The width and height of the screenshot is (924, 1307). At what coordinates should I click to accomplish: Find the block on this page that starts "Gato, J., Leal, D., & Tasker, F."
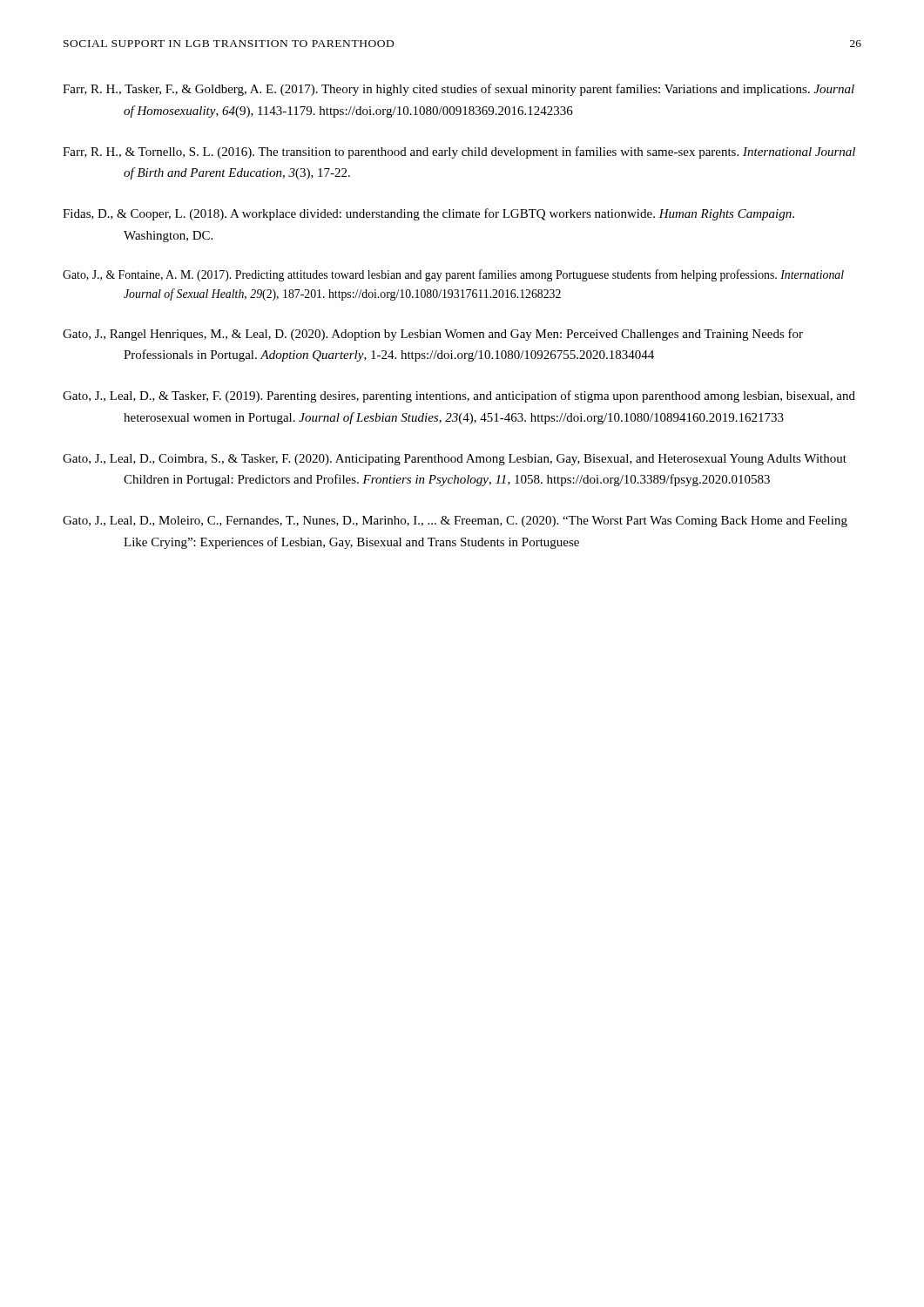click(x=459, y=406)
